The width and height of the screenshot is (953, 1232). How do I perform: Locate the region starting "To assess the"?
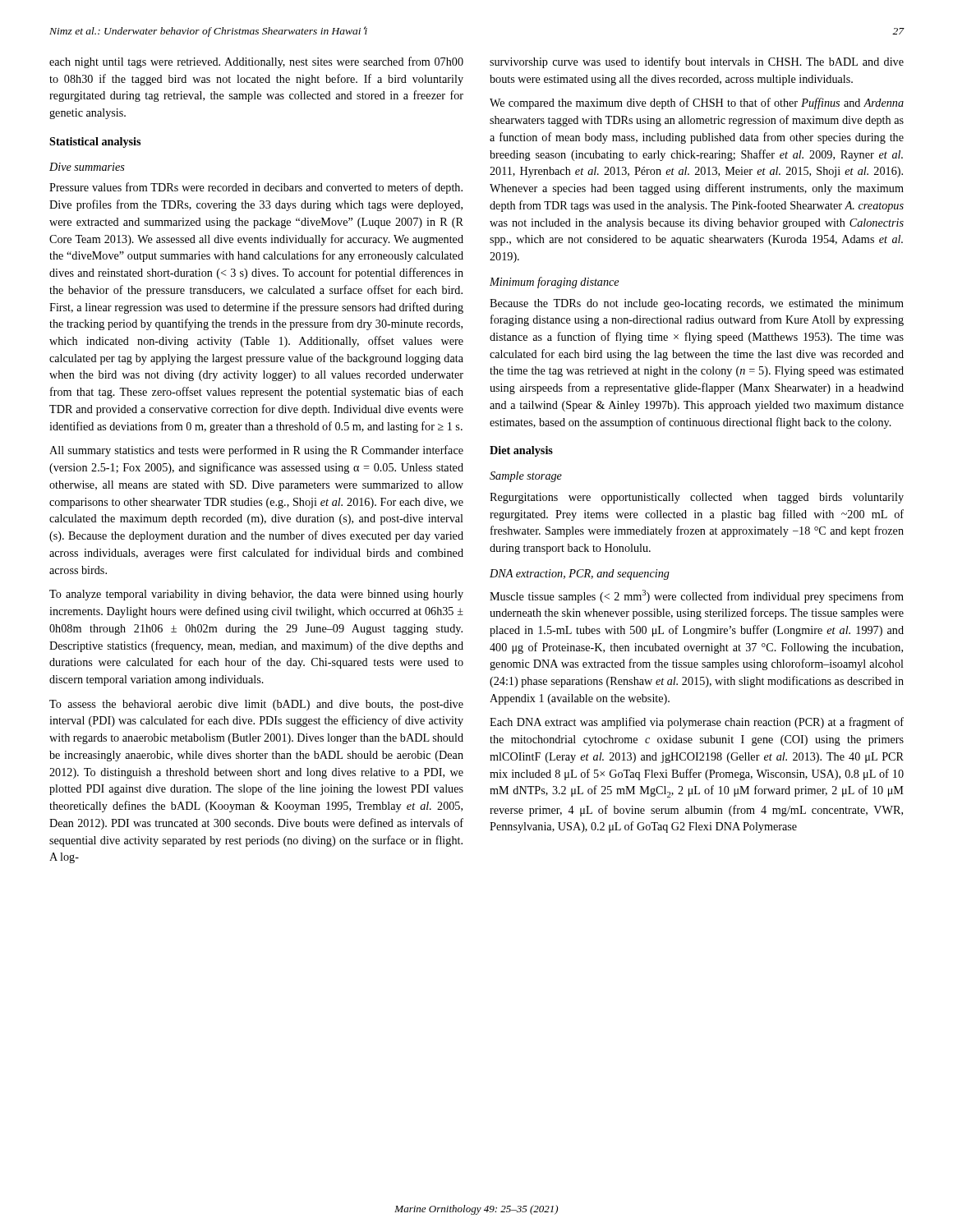point(256,781)
